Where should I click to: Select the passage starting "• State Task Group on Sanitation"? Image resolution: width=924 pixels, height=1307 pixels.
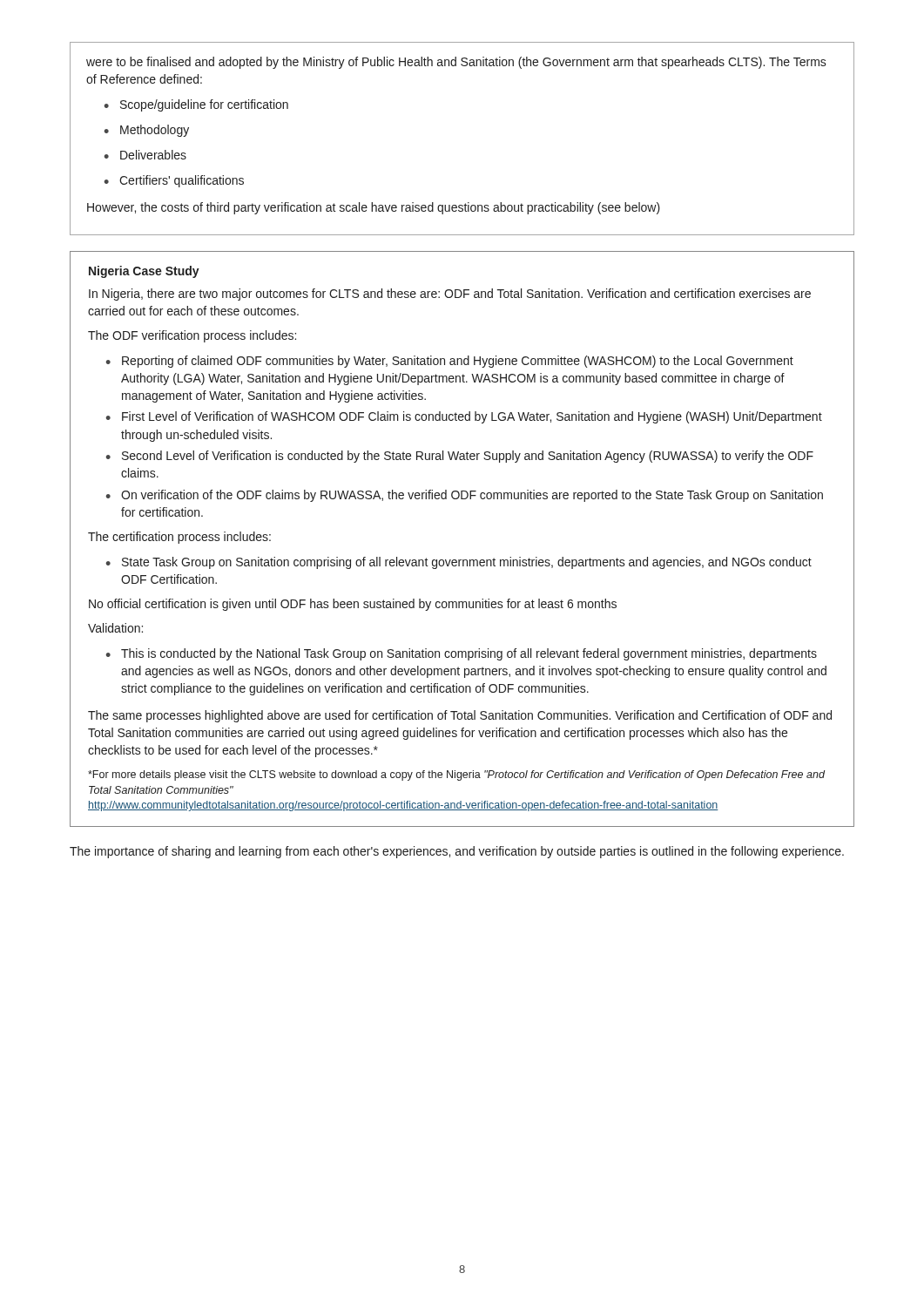471,571
